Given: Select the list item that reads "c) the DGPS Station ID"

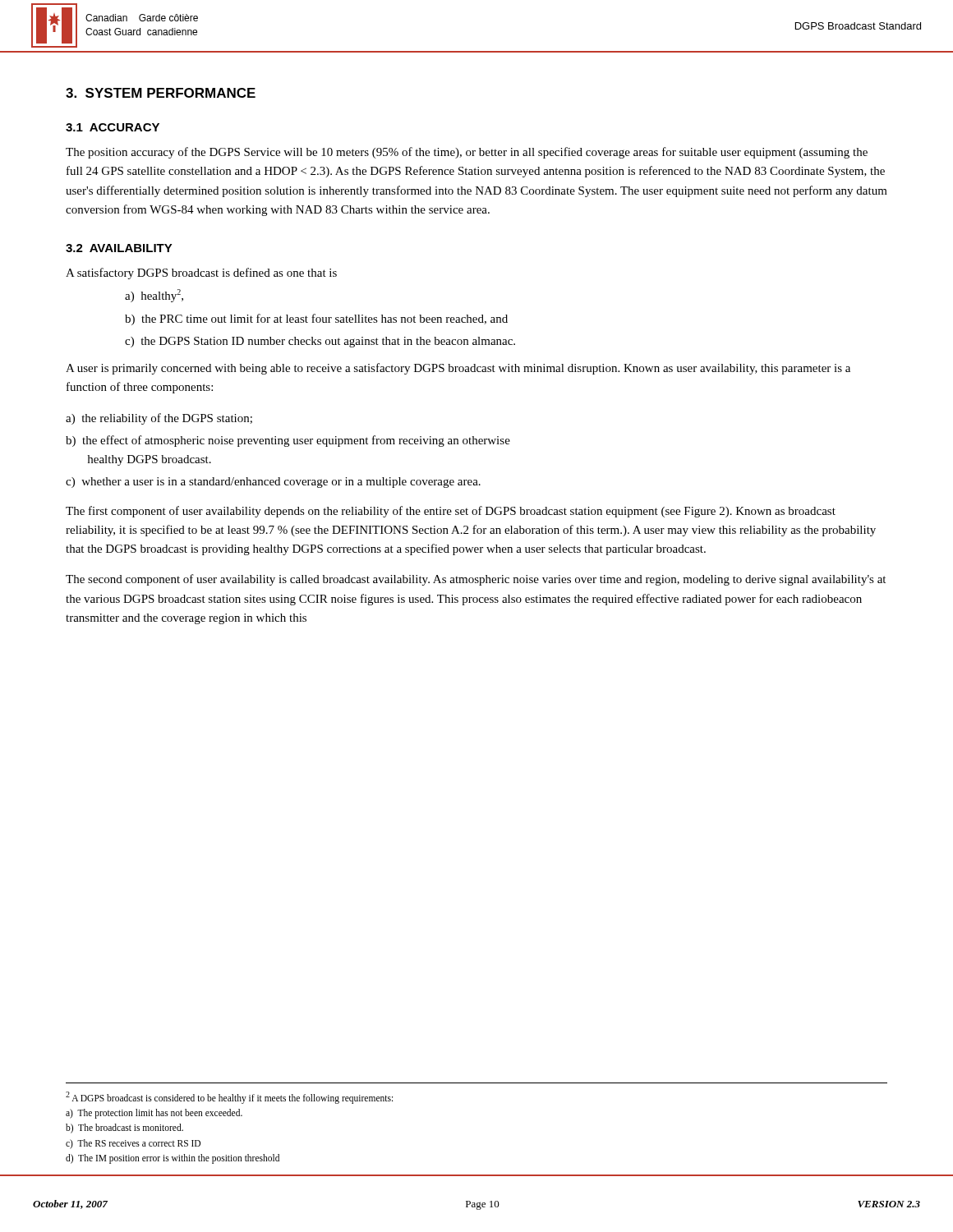Looking at the screenshot, I should 320,341.
